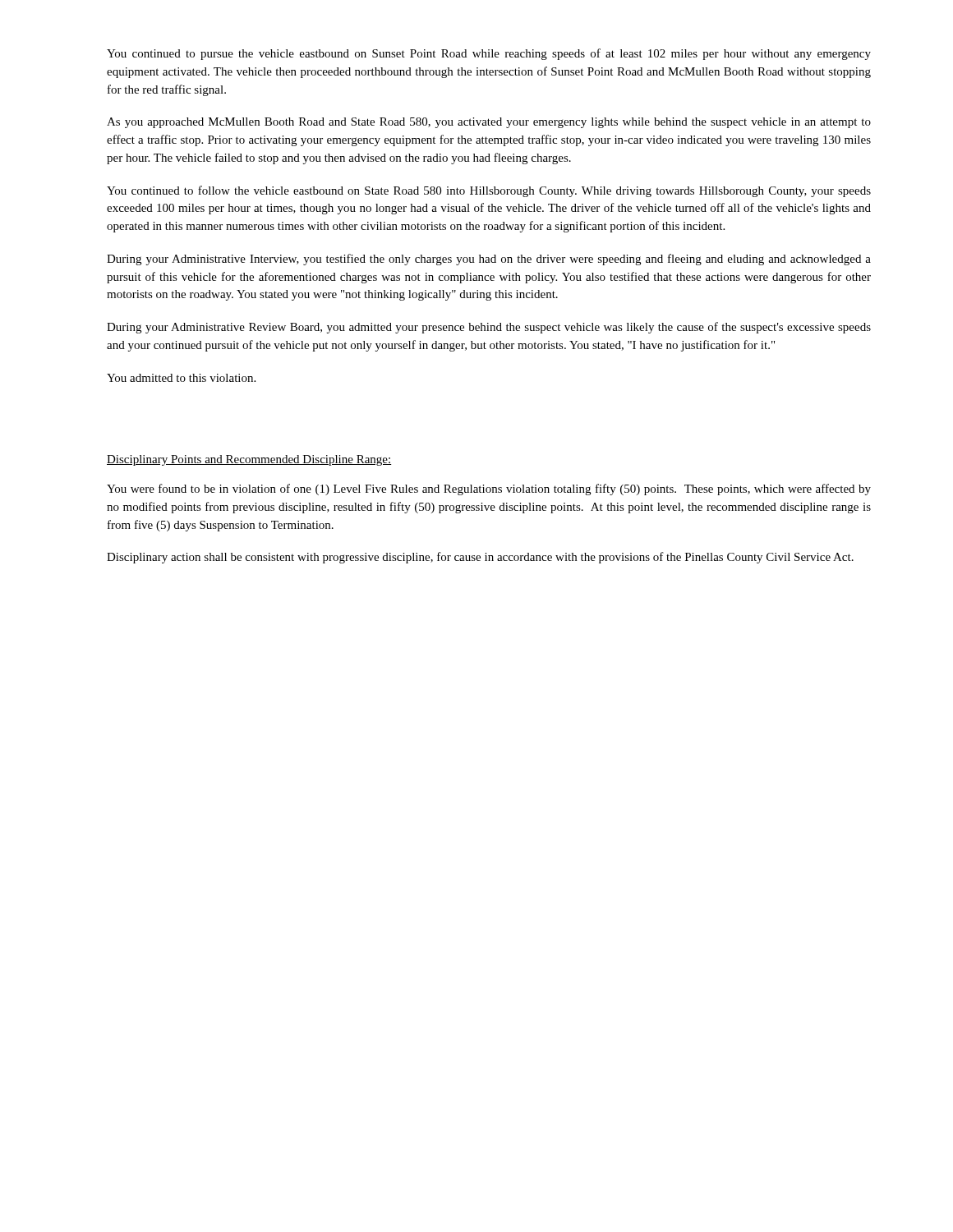Viewport: 953px width, 1232px height.
Task: Find the text block starting "During your Administrative Interview, you"
Action: (x=489, y=276)
